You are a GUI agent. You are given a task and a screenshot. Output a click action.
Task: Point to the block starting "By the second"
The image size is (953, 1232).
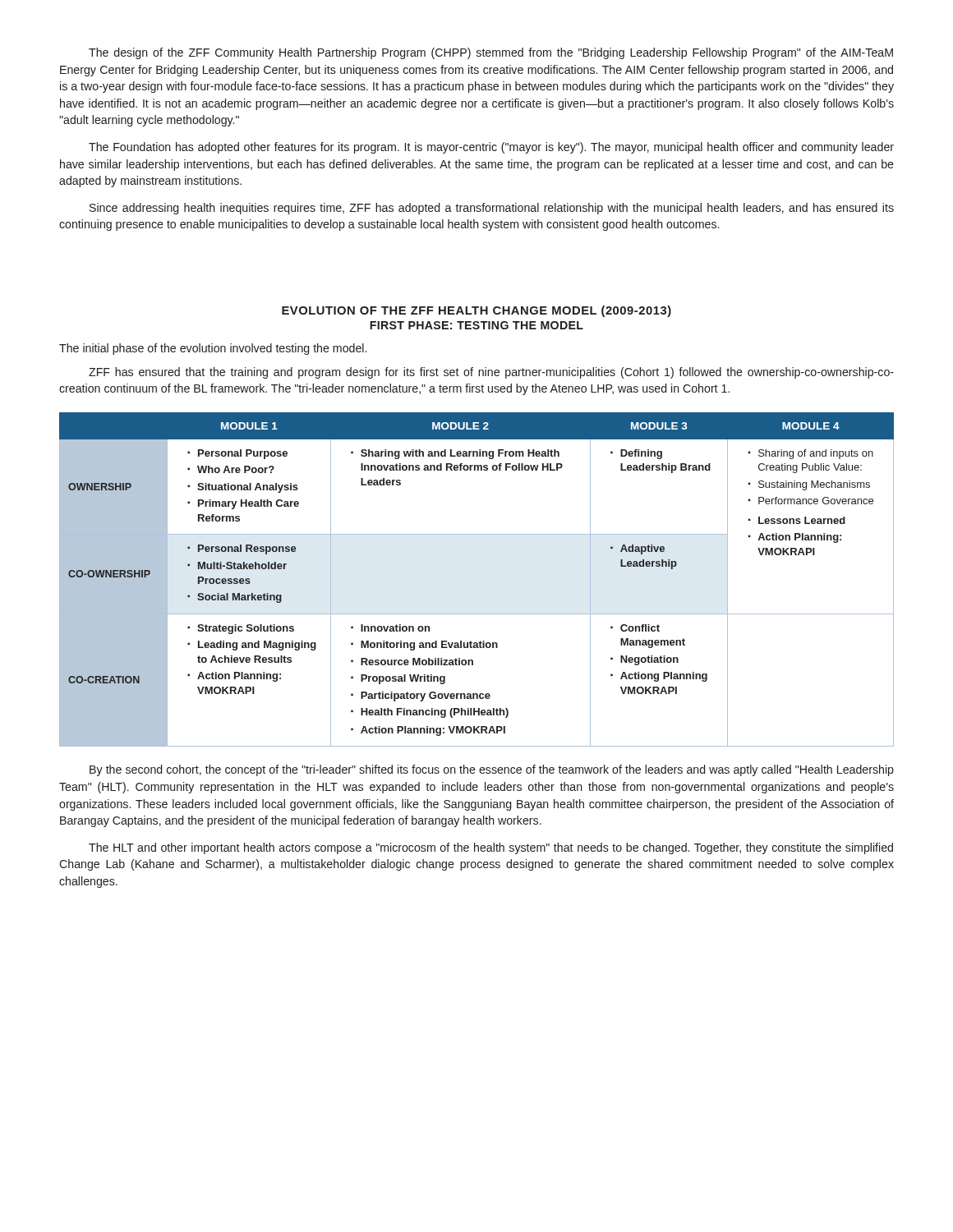(x=476, y=796)
